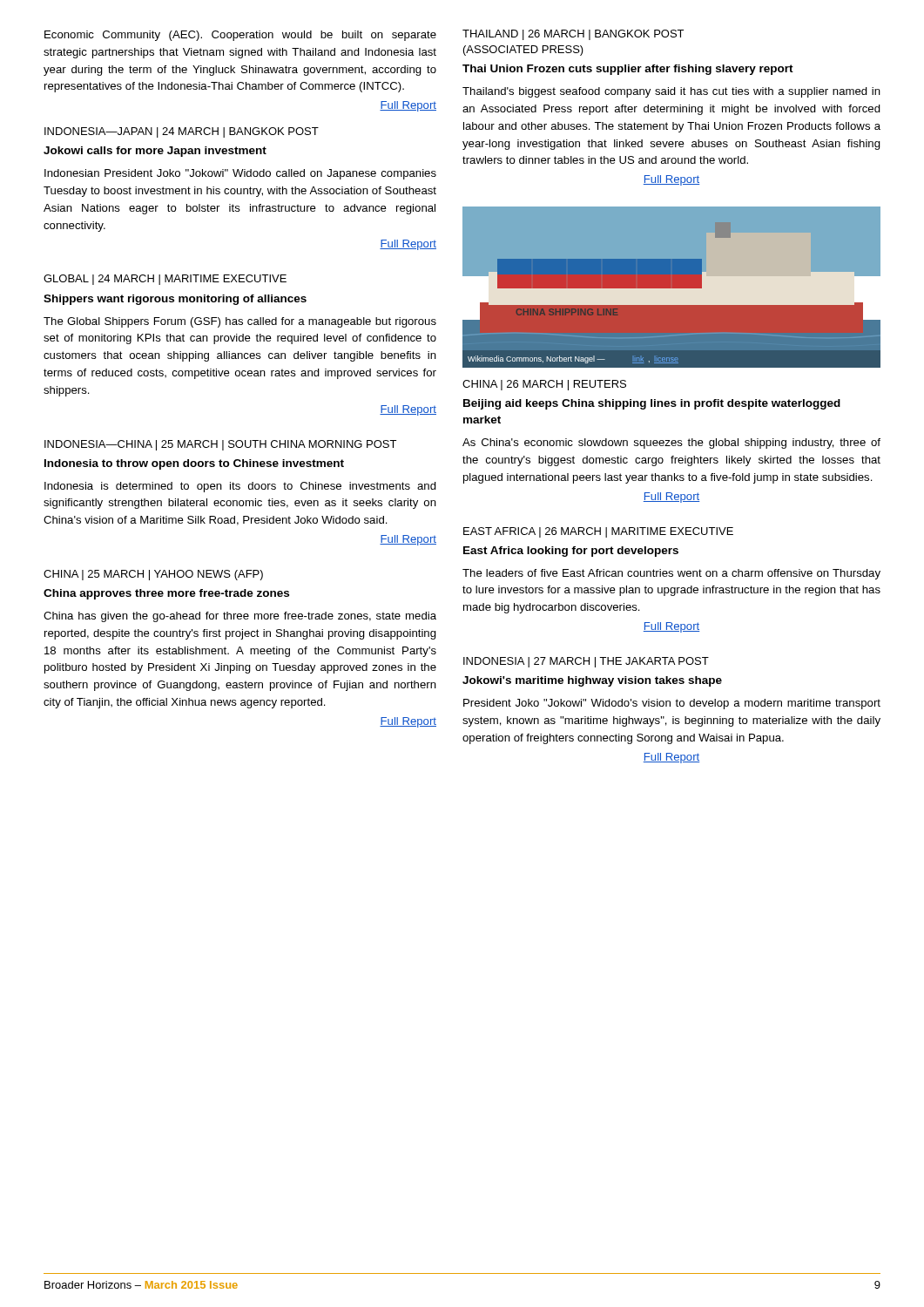
Task: Locate the text containing "INDONESIA—JAPAN | 24 MARCH | BANGKOK POST"
Action: pos(181,131)
